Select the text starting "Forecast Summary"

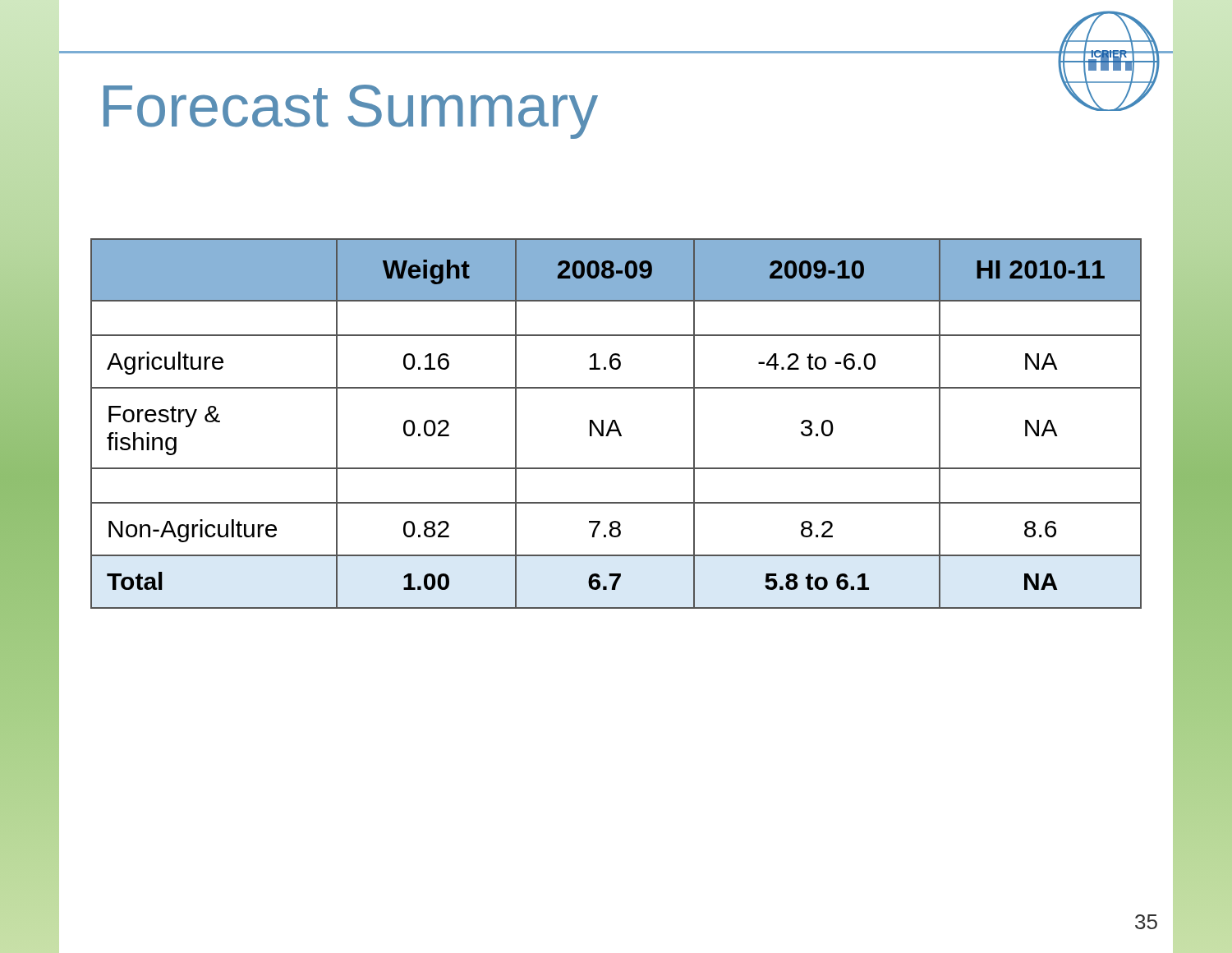coord(348,106)
